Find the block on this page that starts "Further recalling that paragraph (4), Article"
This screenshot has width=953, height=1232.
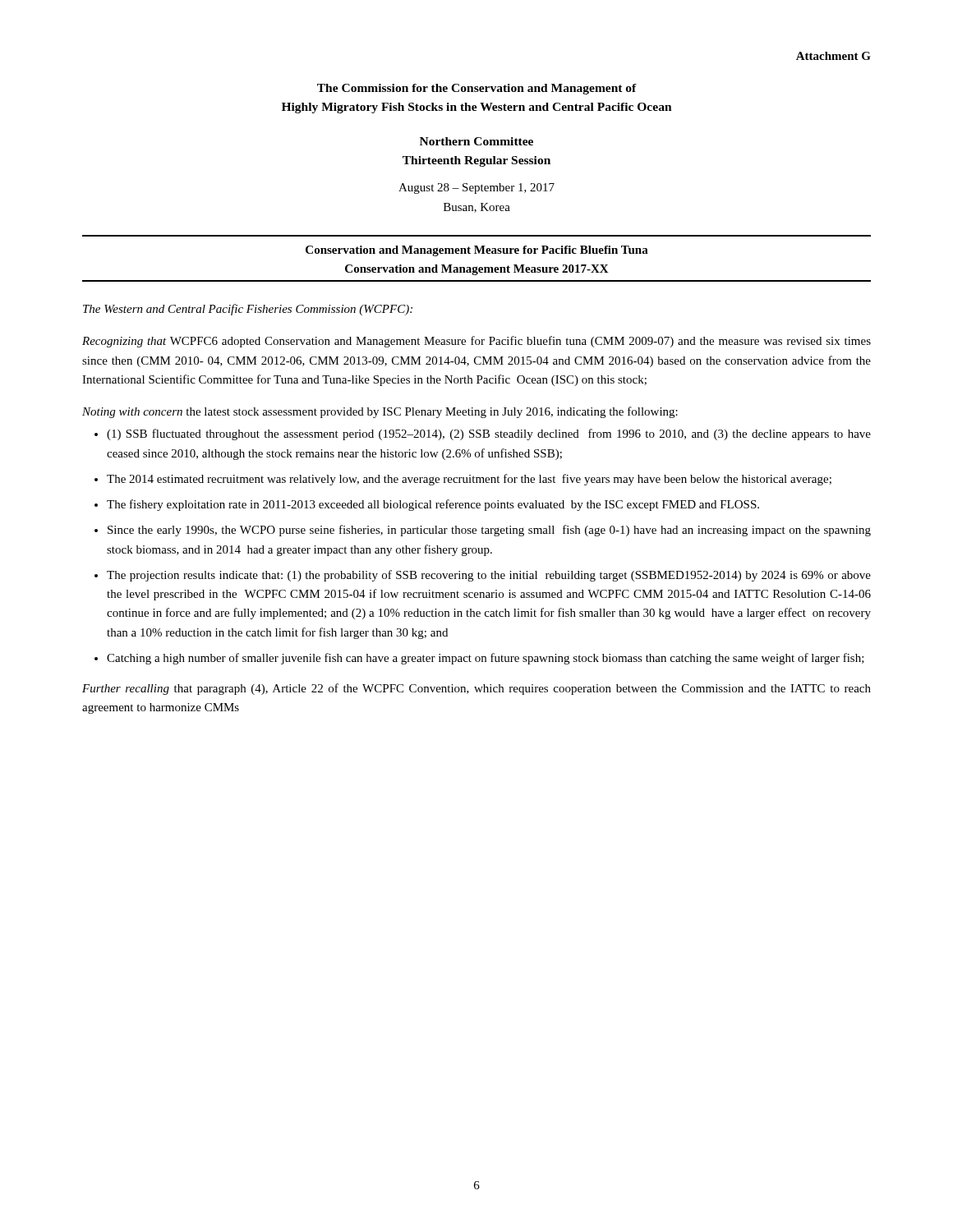[476, 698]
